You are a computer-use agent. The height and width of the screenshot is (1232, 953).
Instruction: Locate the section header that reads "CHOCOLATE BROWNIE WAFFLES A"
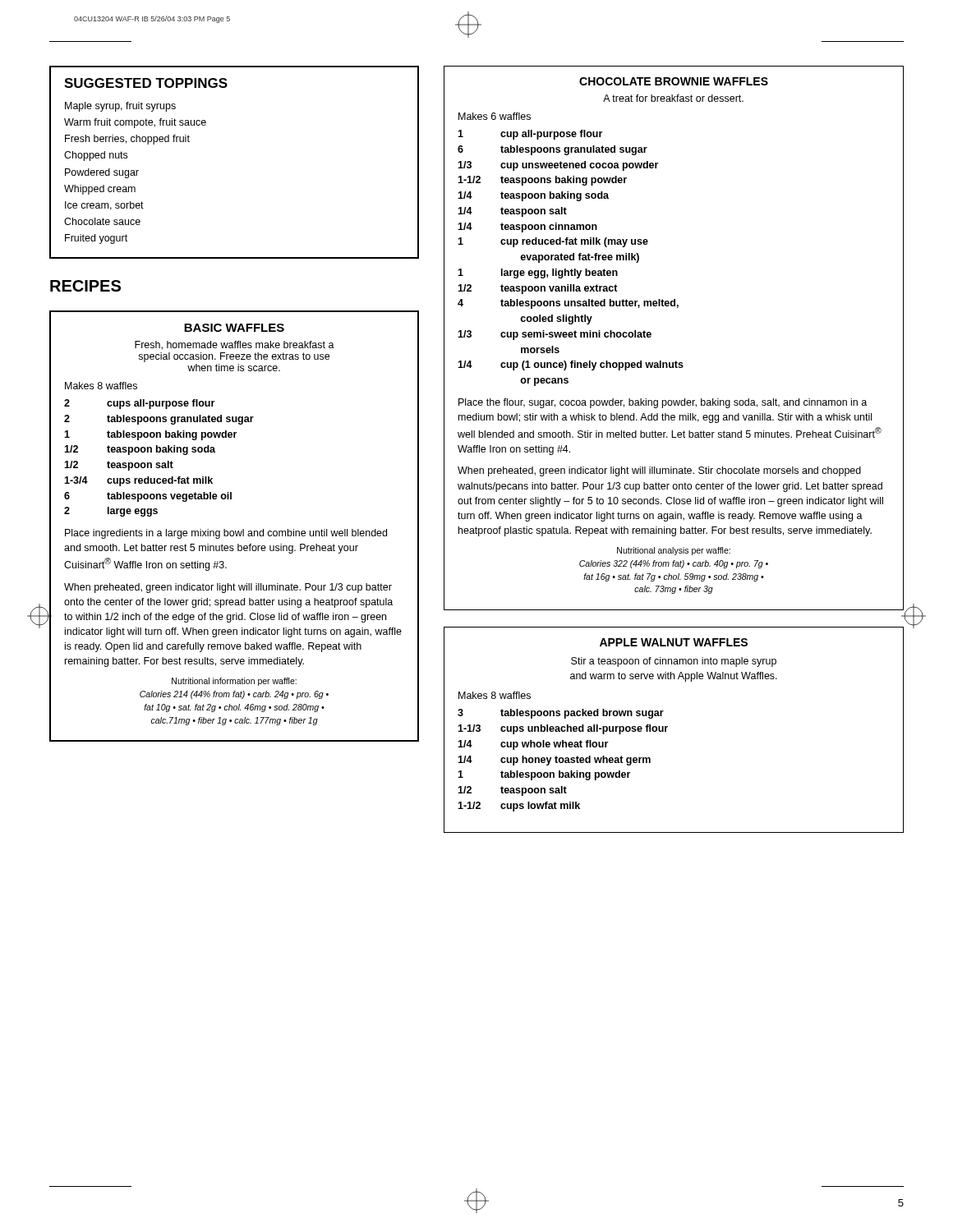(x=674, y=81)
